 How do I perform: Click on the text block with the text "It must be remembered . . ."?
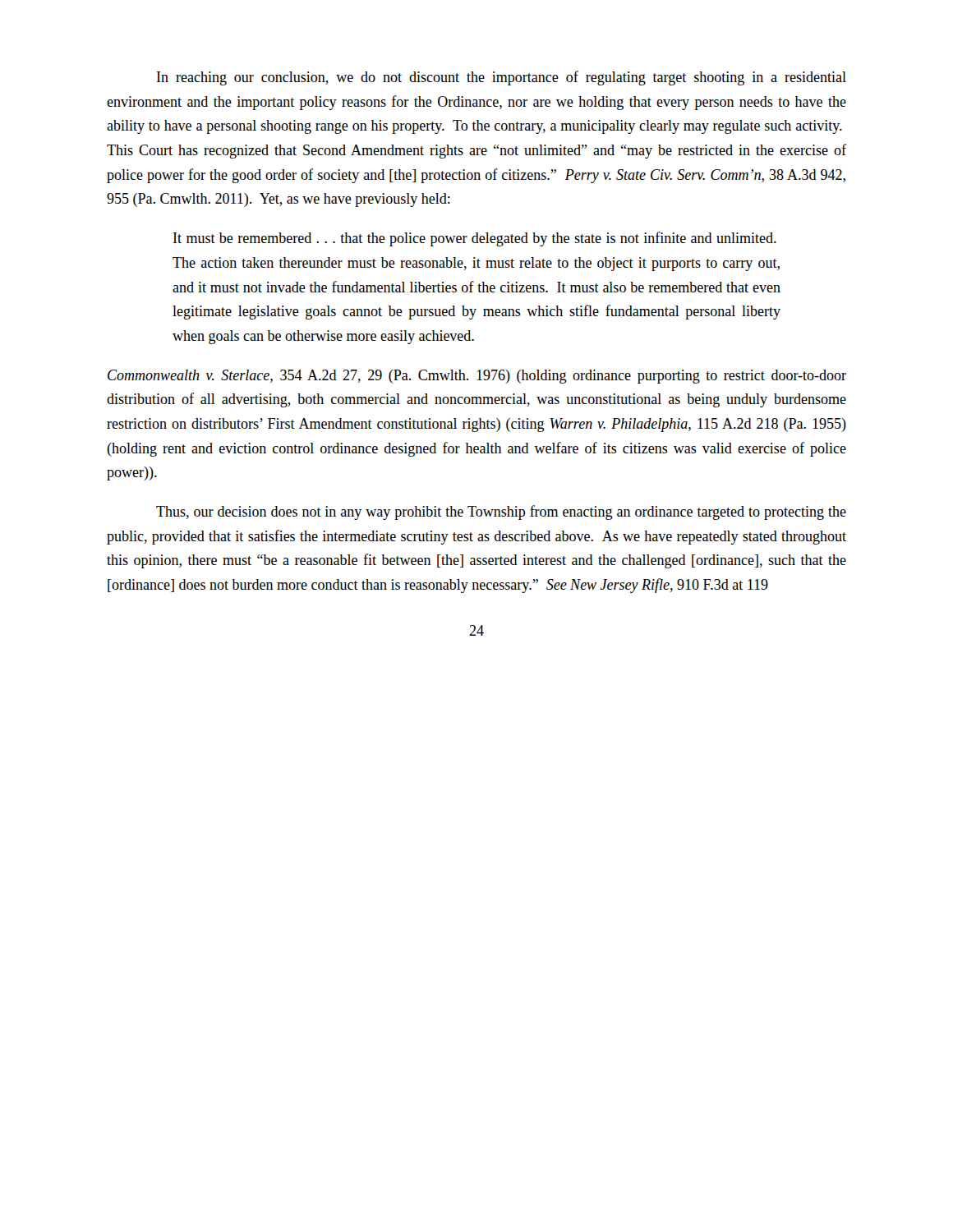[x=476, y=287]
